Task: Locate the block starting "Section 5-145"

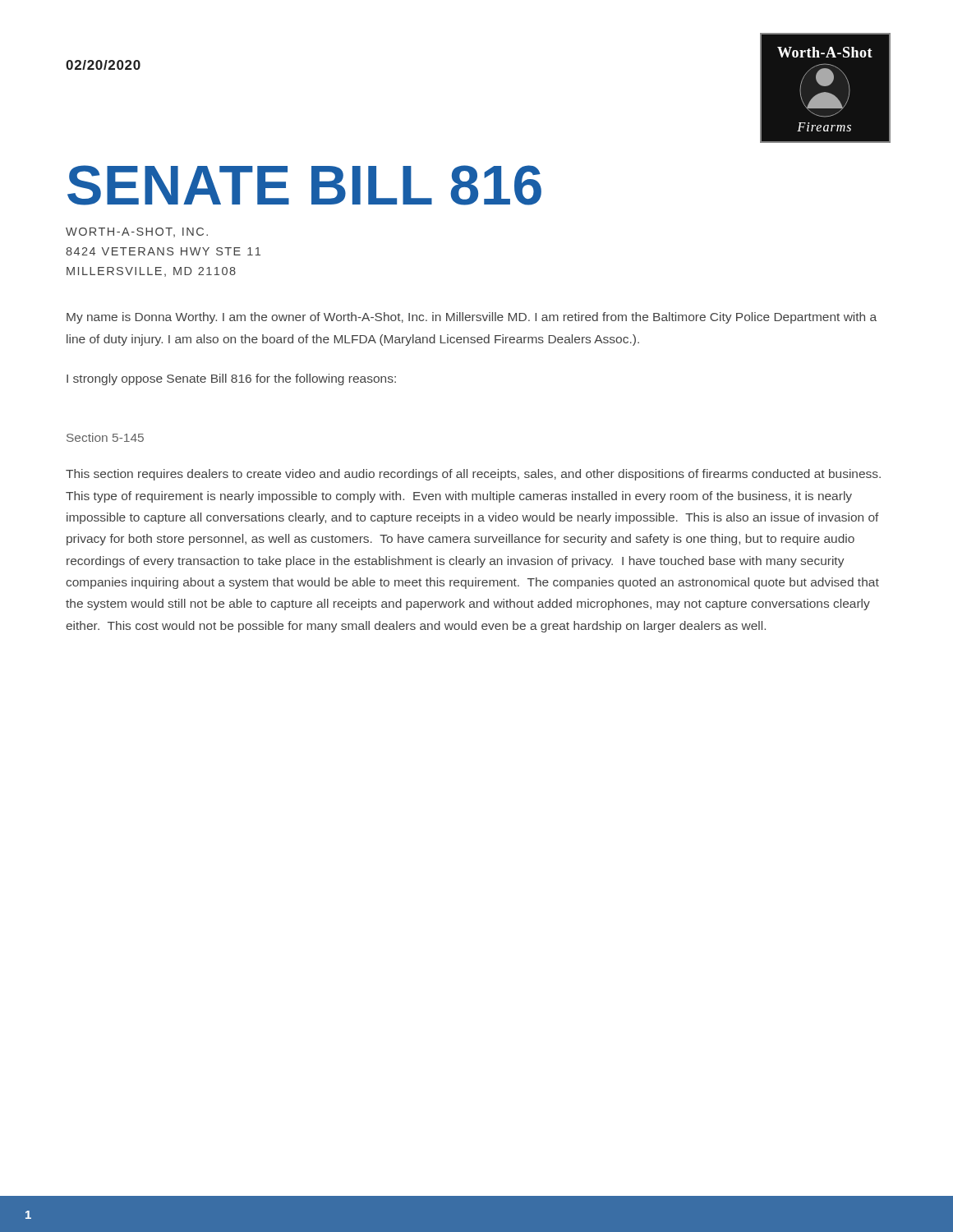Action: pyautogui.click(x=105, y=438)
